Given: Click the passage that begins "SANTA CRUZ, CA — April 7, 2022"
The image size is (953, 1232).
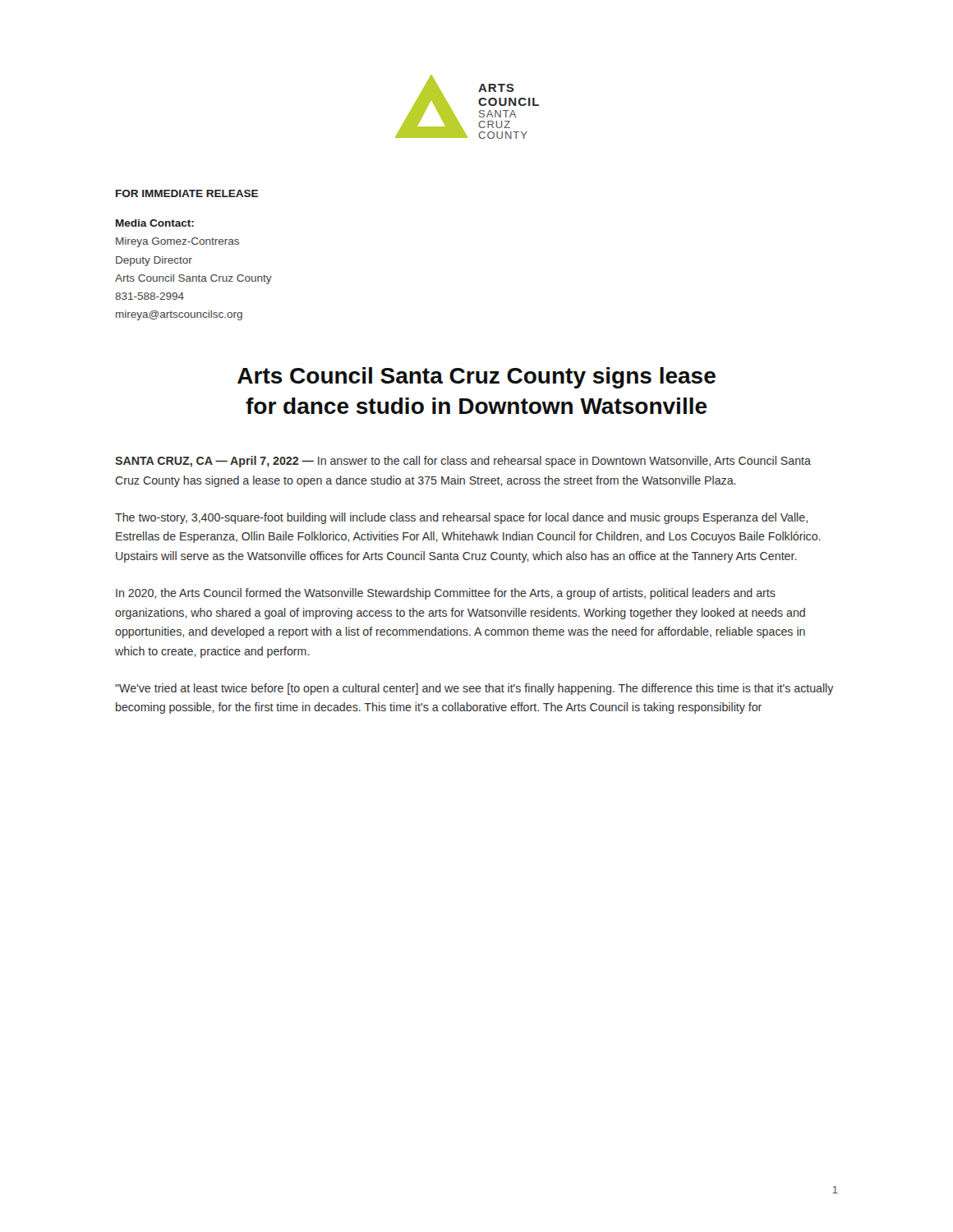Looking at the screenshot, I should pyautogui.click(x=463, y=471).
